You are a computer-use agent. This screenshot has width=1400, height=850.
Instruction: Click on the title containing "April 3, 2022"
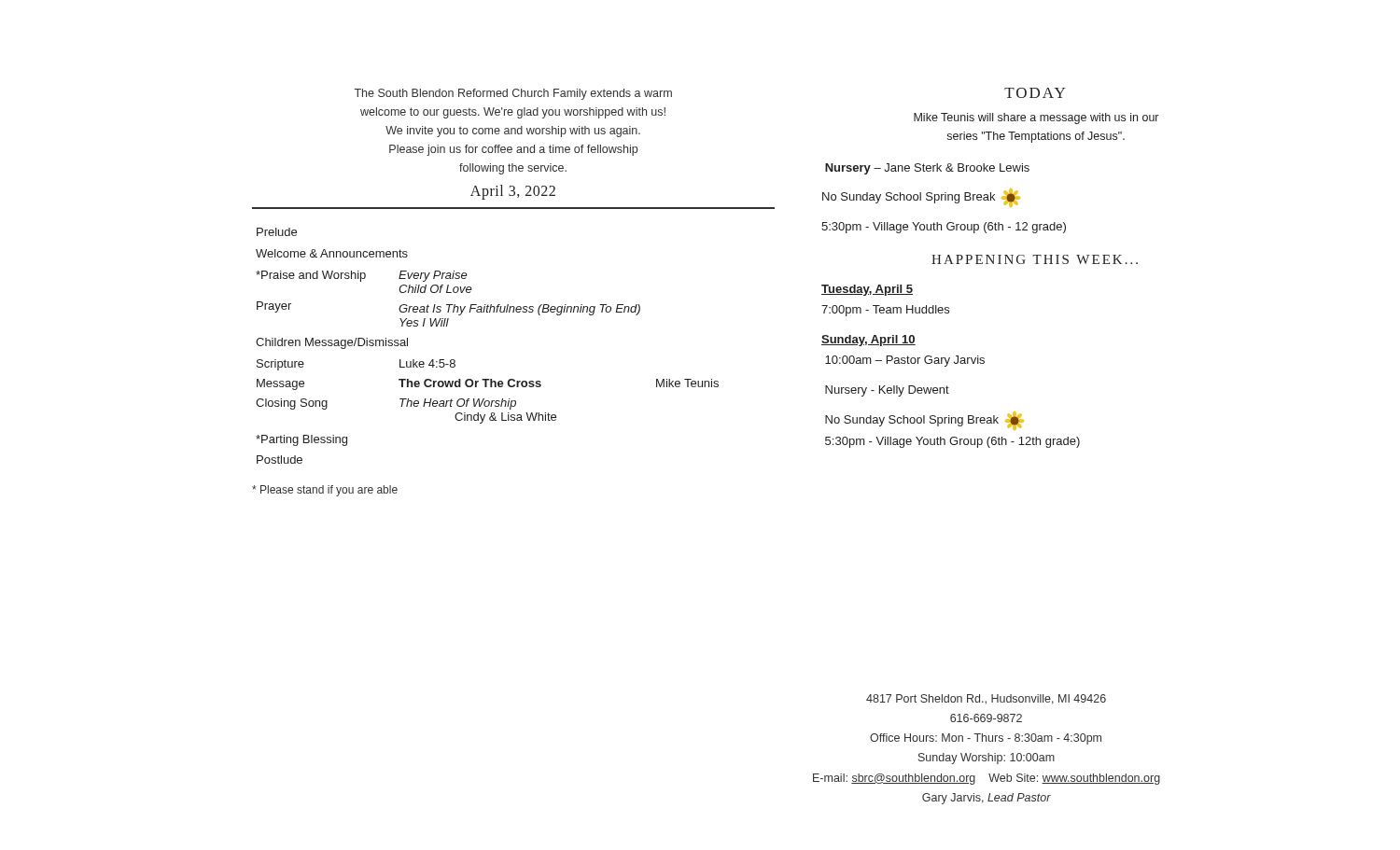point(513,191)
